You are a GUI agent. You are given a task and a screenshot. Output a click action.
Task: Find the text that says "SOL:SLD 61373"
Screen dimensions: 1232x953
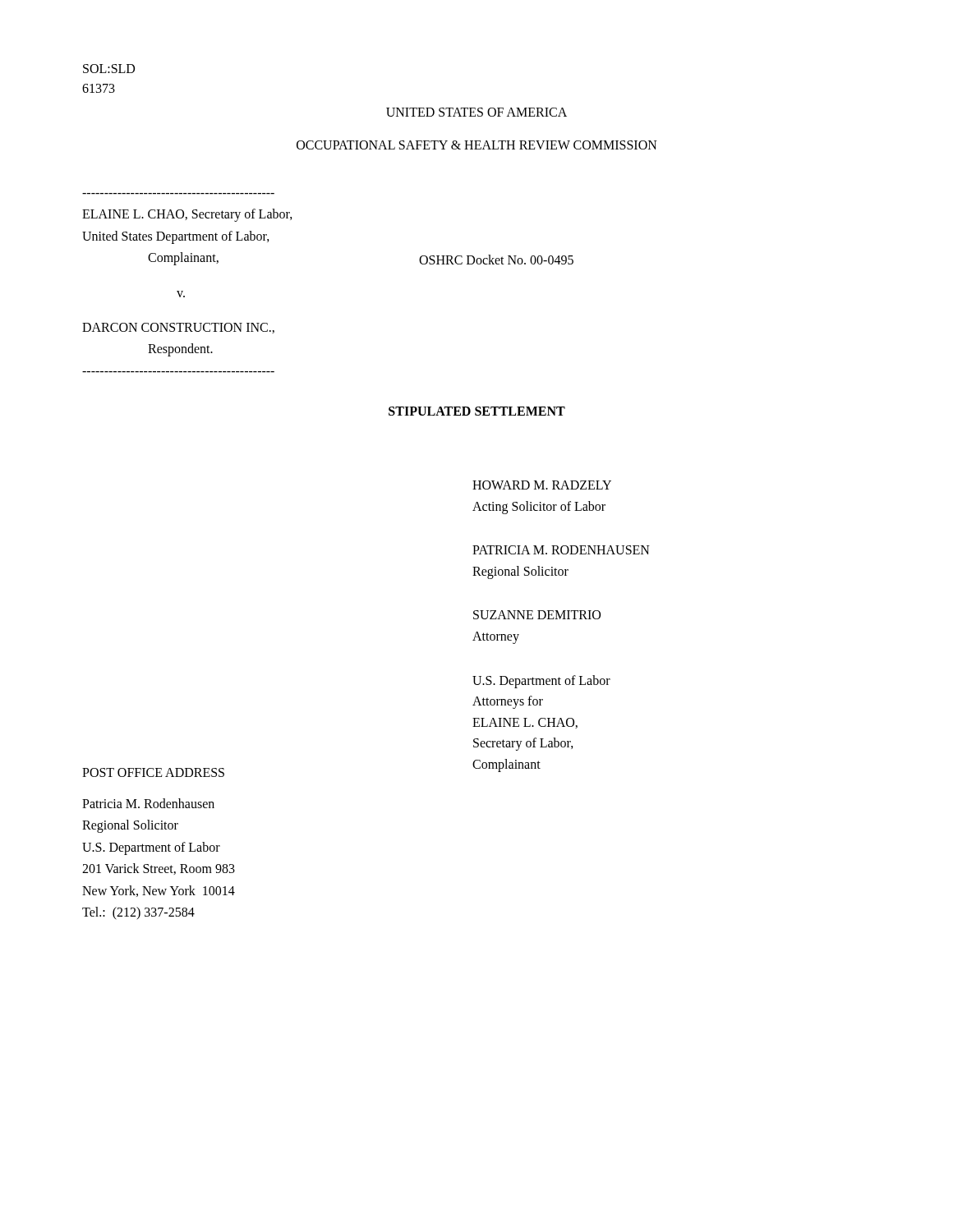click(109, 78)
